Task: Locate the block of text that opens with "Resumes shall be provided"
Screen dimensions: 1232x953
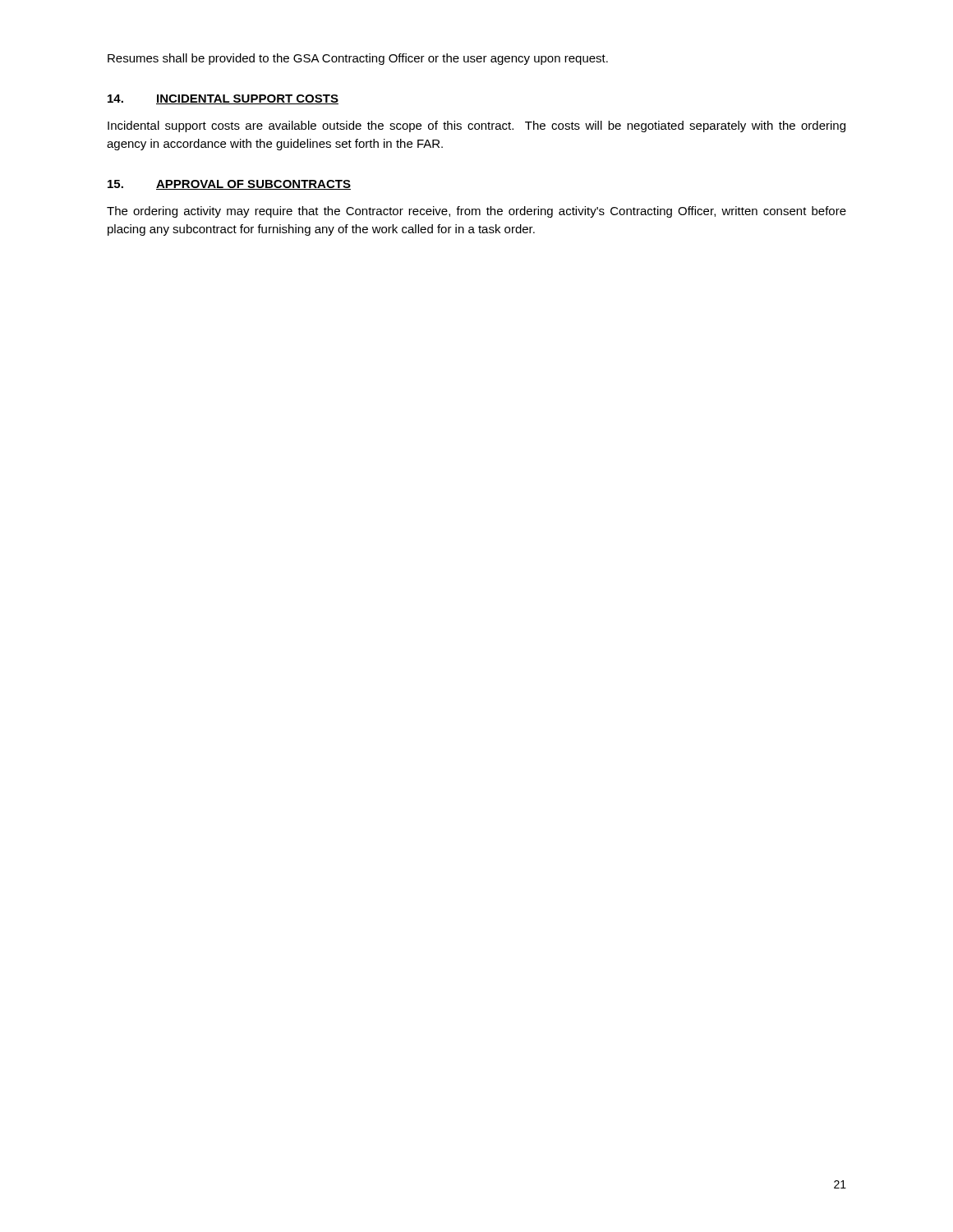Action: point(358,58)
